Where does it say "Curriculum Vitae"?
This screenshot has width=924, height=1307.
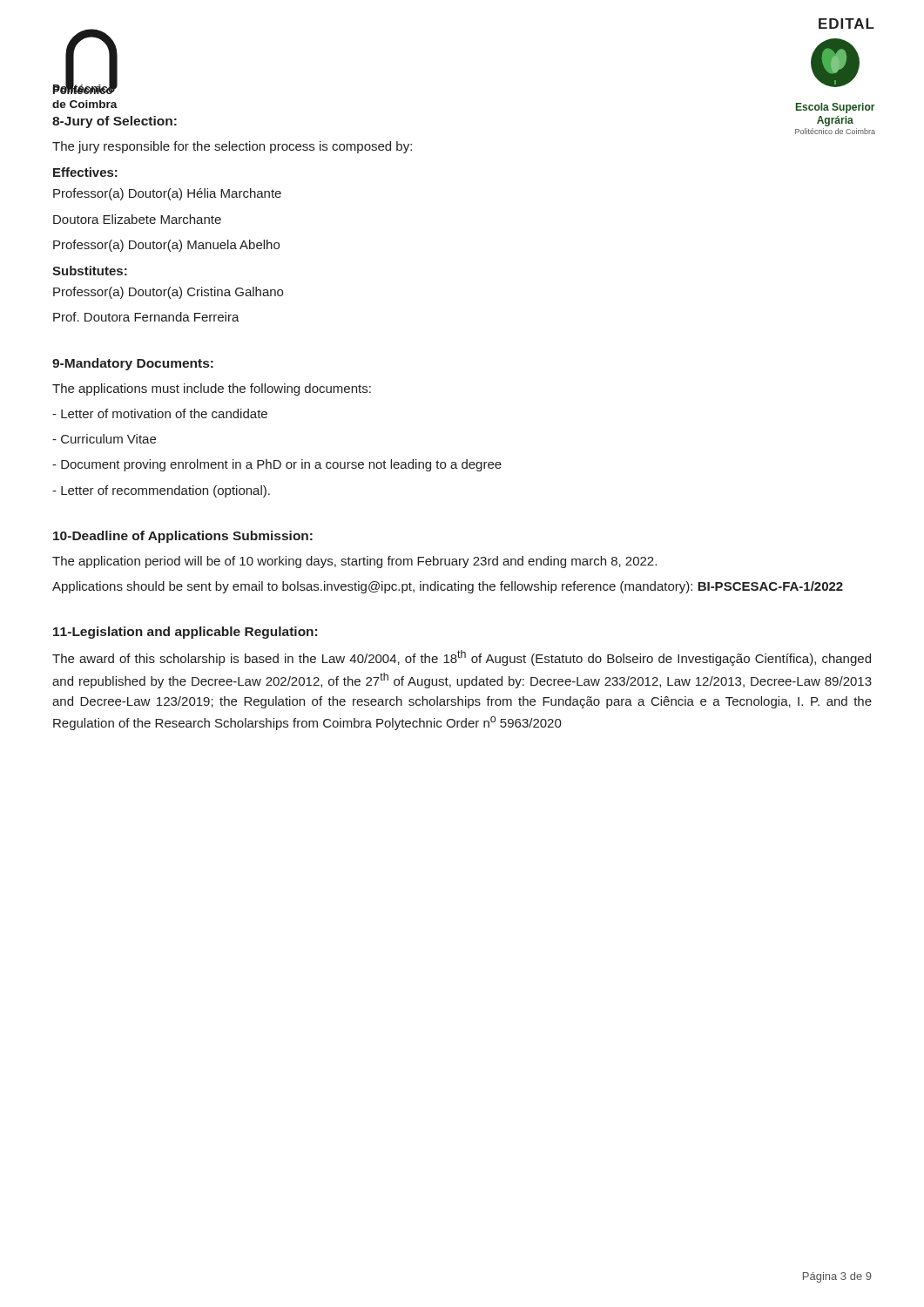[x=104, y=439]
